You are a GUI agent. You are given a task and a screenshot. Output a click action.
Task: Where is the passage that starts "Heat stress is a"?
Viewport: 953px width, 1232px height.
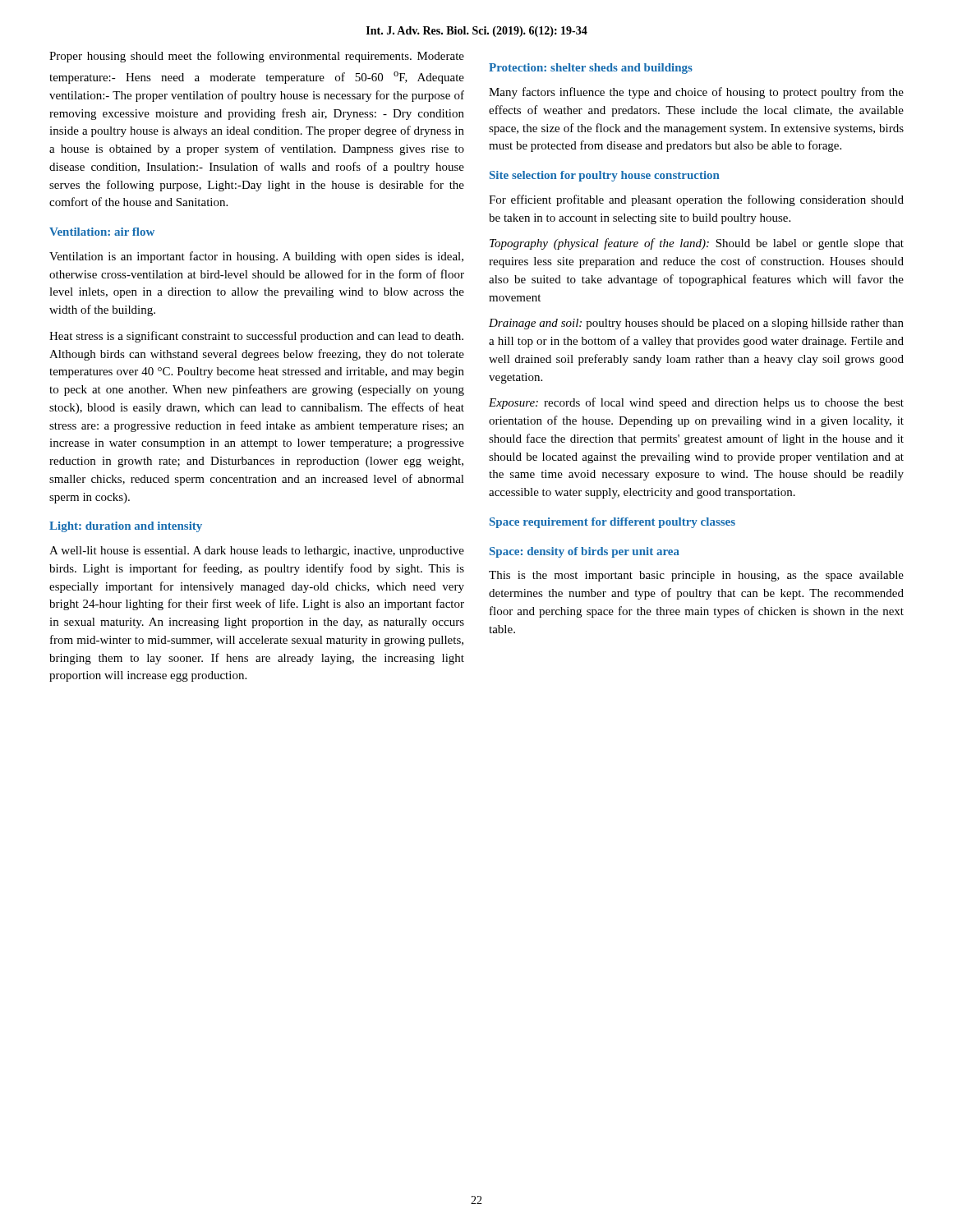[x=257, y=417]
